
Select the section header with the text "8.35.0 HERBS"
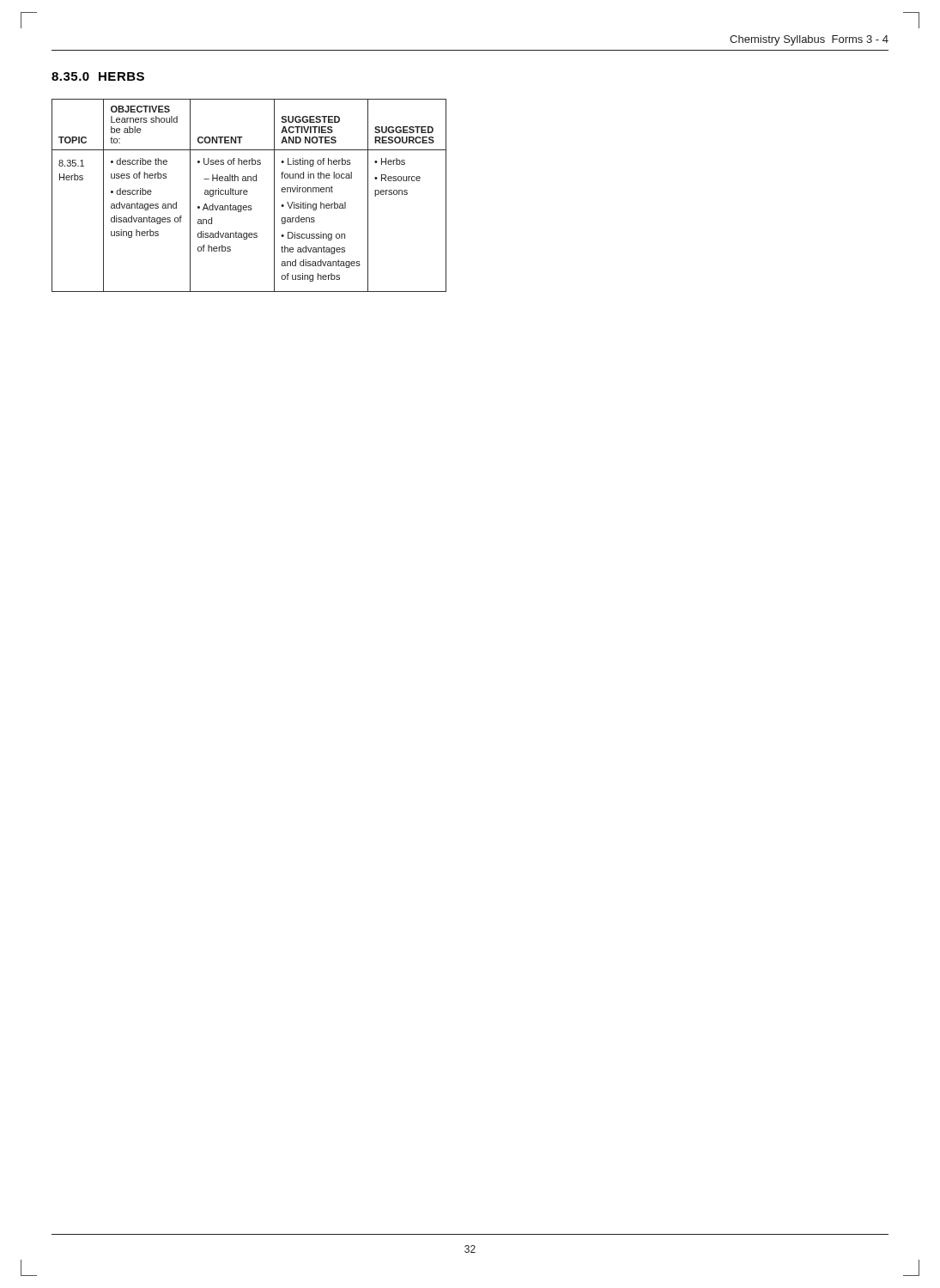[98, 76]
